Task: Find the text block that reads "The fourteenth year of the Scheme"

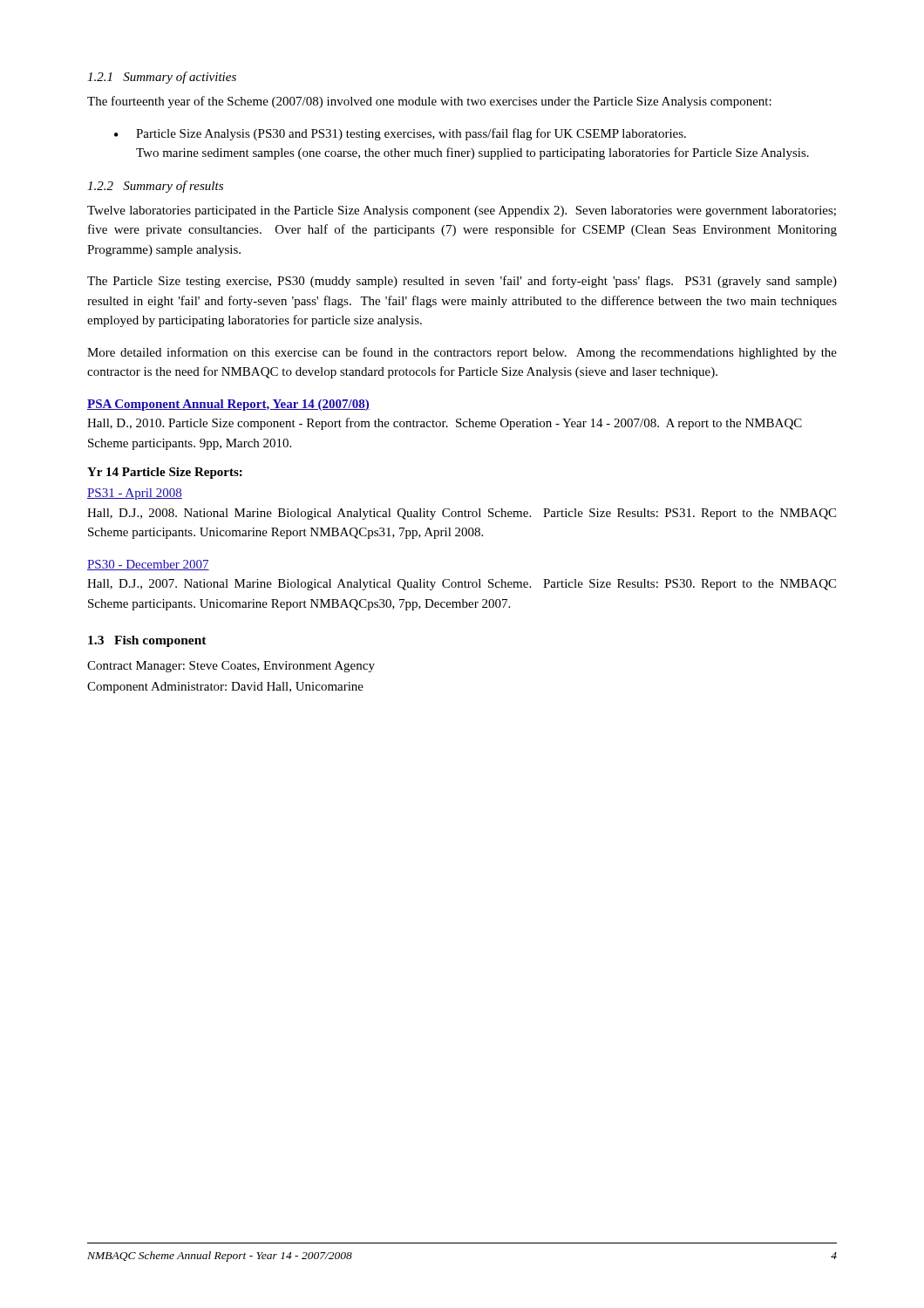Action: tap(430, 101)
